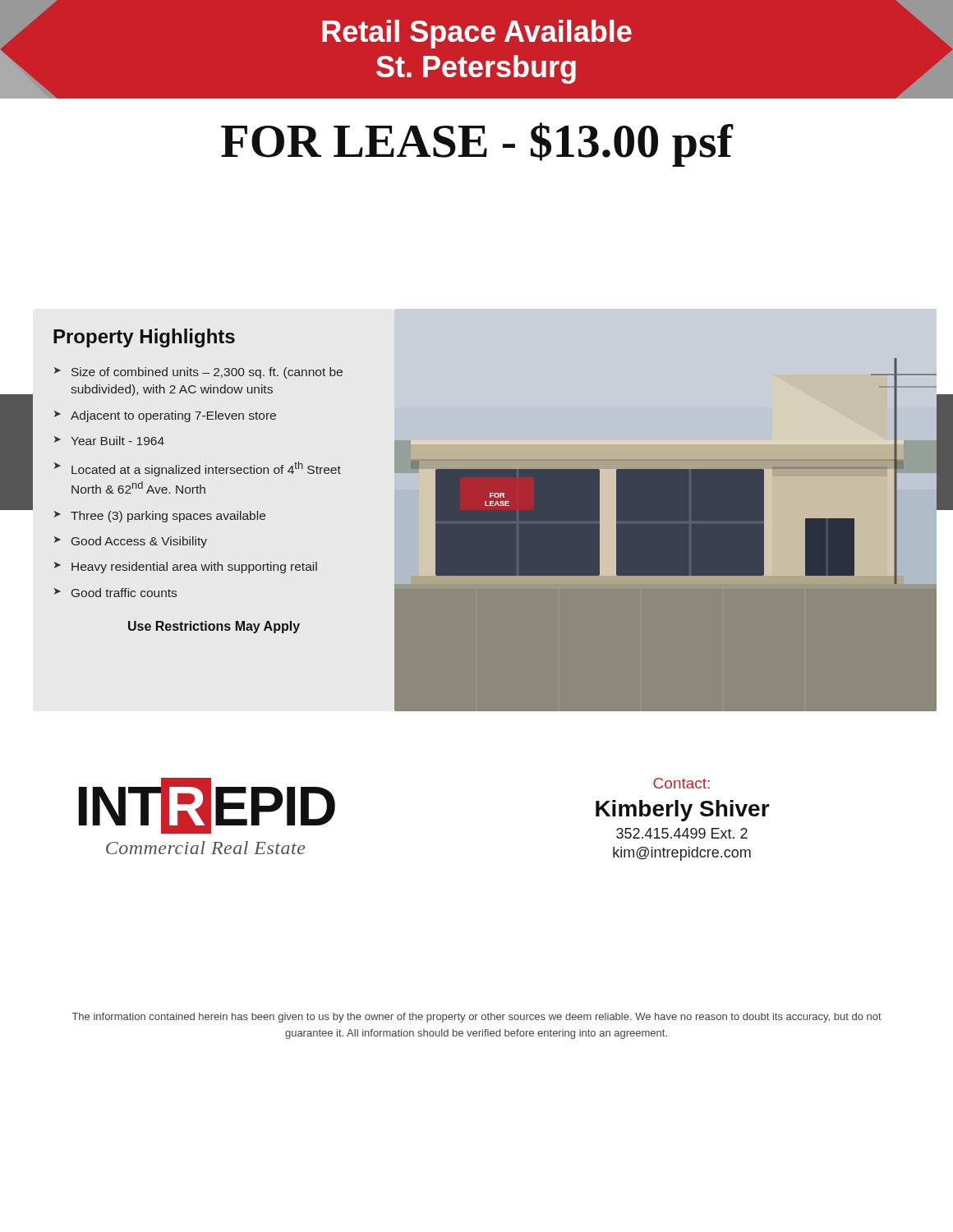Viewport: 953px width, 1232px height.
Task: Click the passage that begins "Located at a signalized"
Action: (206, 477)
